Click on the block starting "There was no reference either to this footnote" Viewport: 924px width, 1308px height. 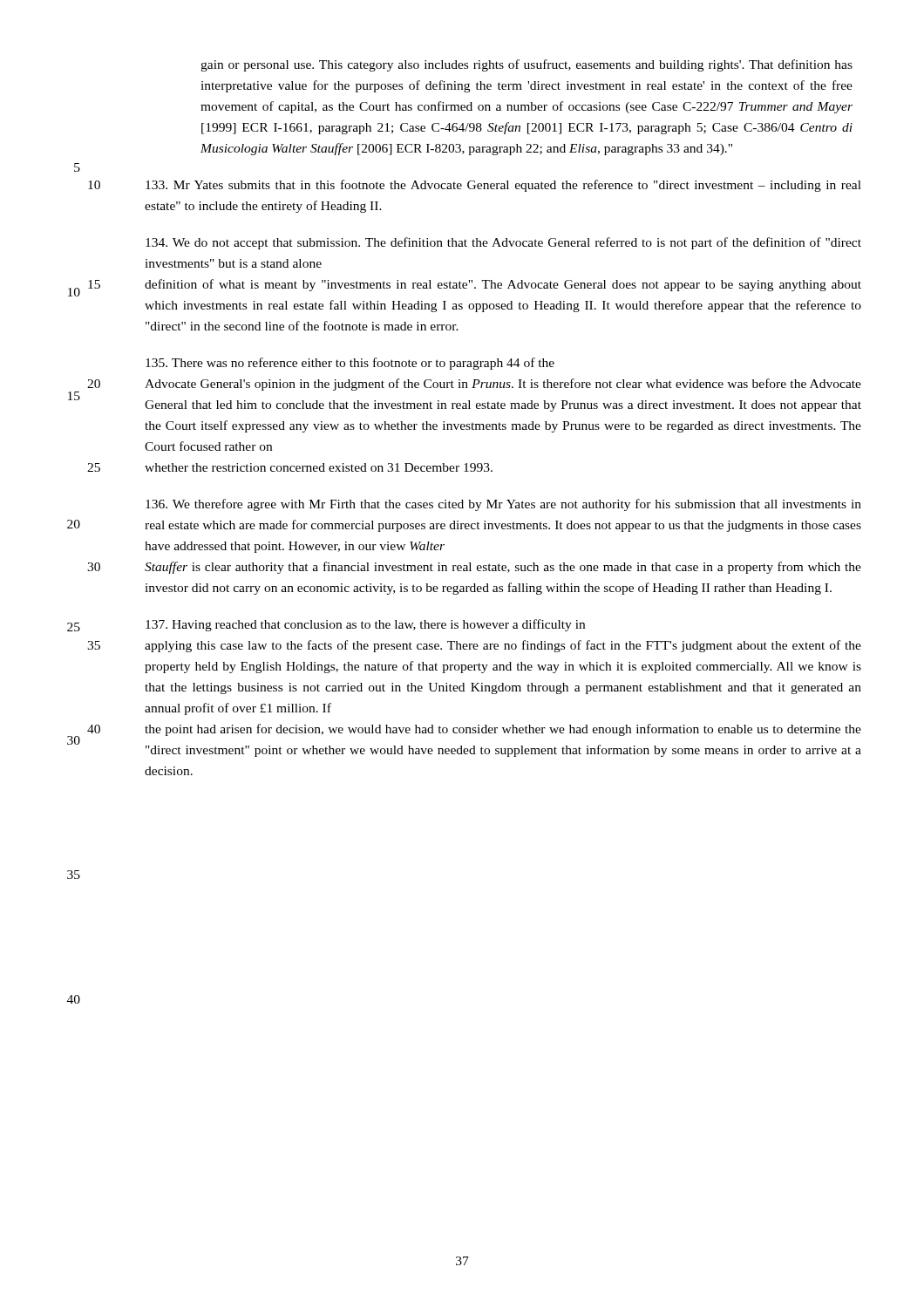[x=474, y=363]
